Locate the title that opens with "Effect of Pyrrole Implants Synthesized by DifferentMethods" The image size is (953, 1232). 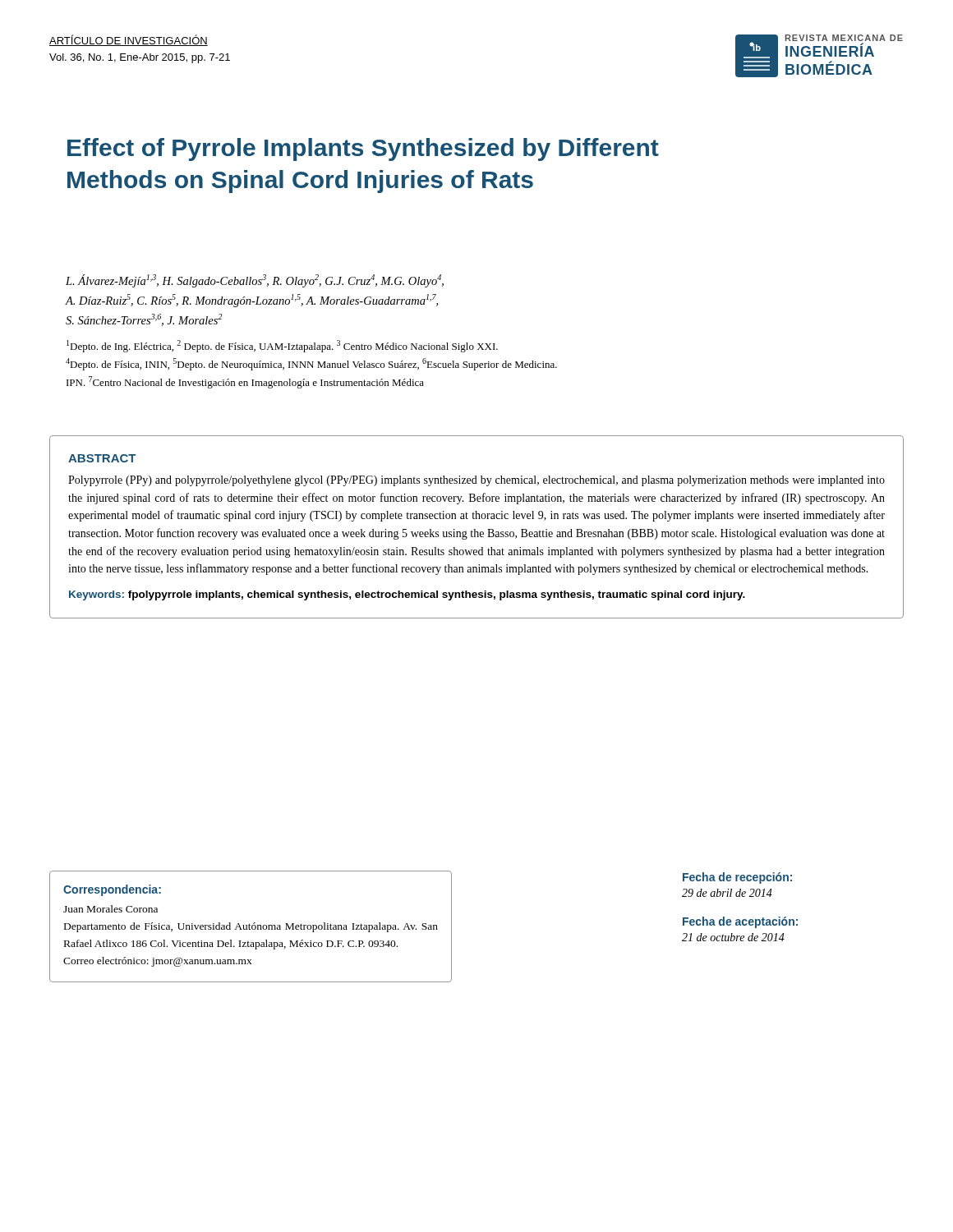476,163
